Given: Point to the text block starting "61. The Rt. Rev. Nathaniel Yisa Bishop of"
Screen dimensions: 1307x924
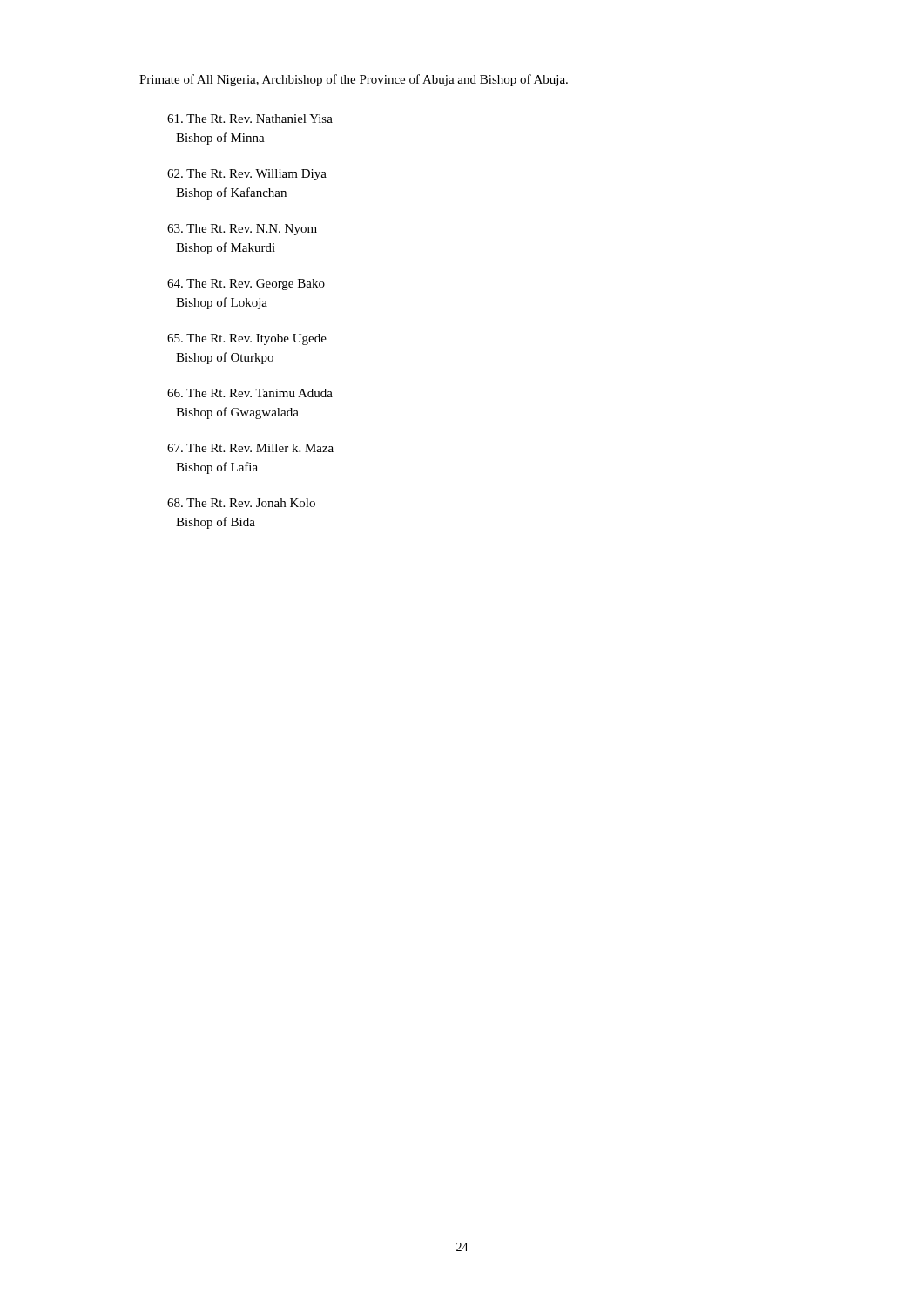Looking at the screenshot, I should (x=250, y=119).
